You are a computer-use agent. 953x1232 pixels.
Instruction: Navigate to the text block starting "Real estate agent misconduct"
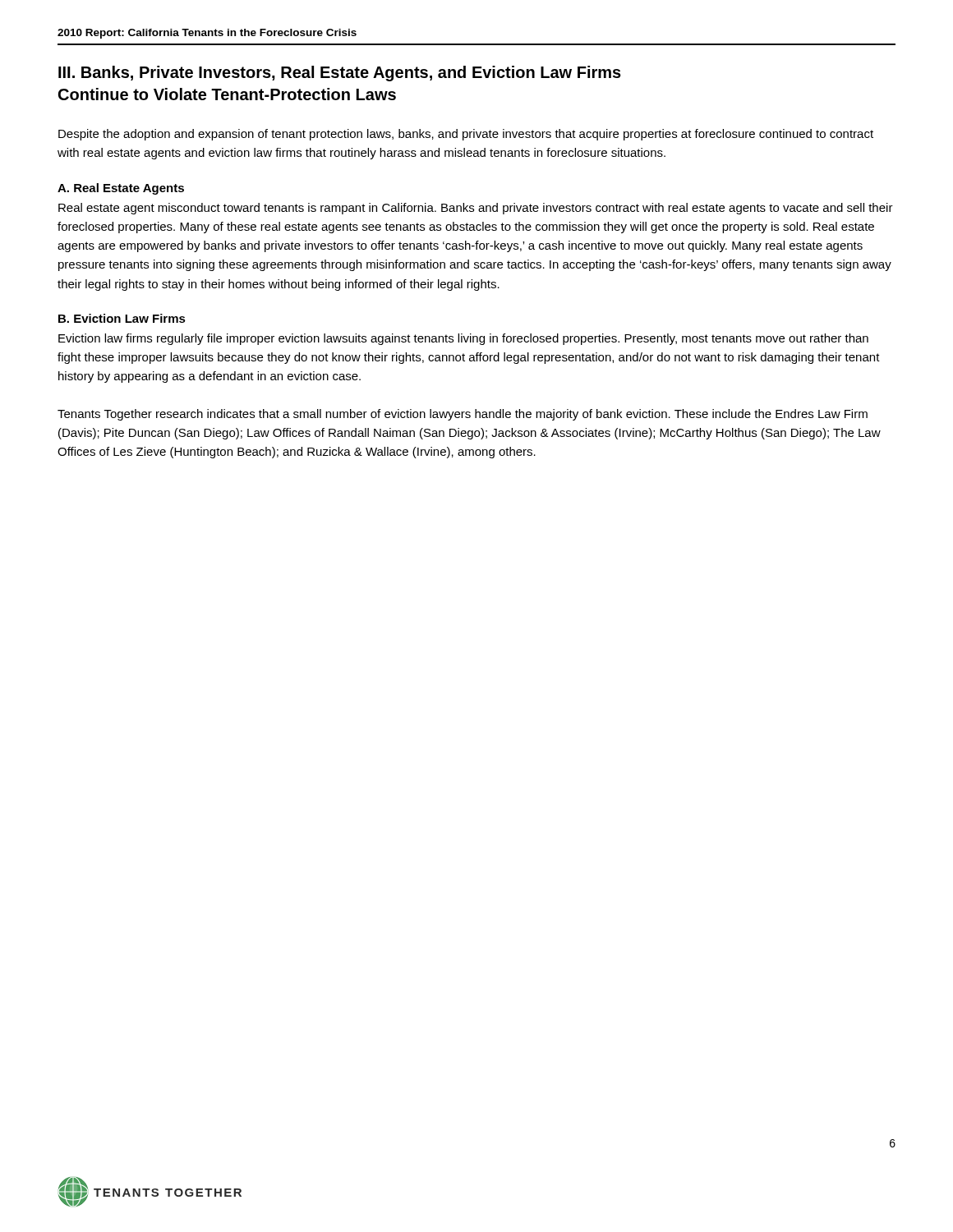[x=475, y=245]
